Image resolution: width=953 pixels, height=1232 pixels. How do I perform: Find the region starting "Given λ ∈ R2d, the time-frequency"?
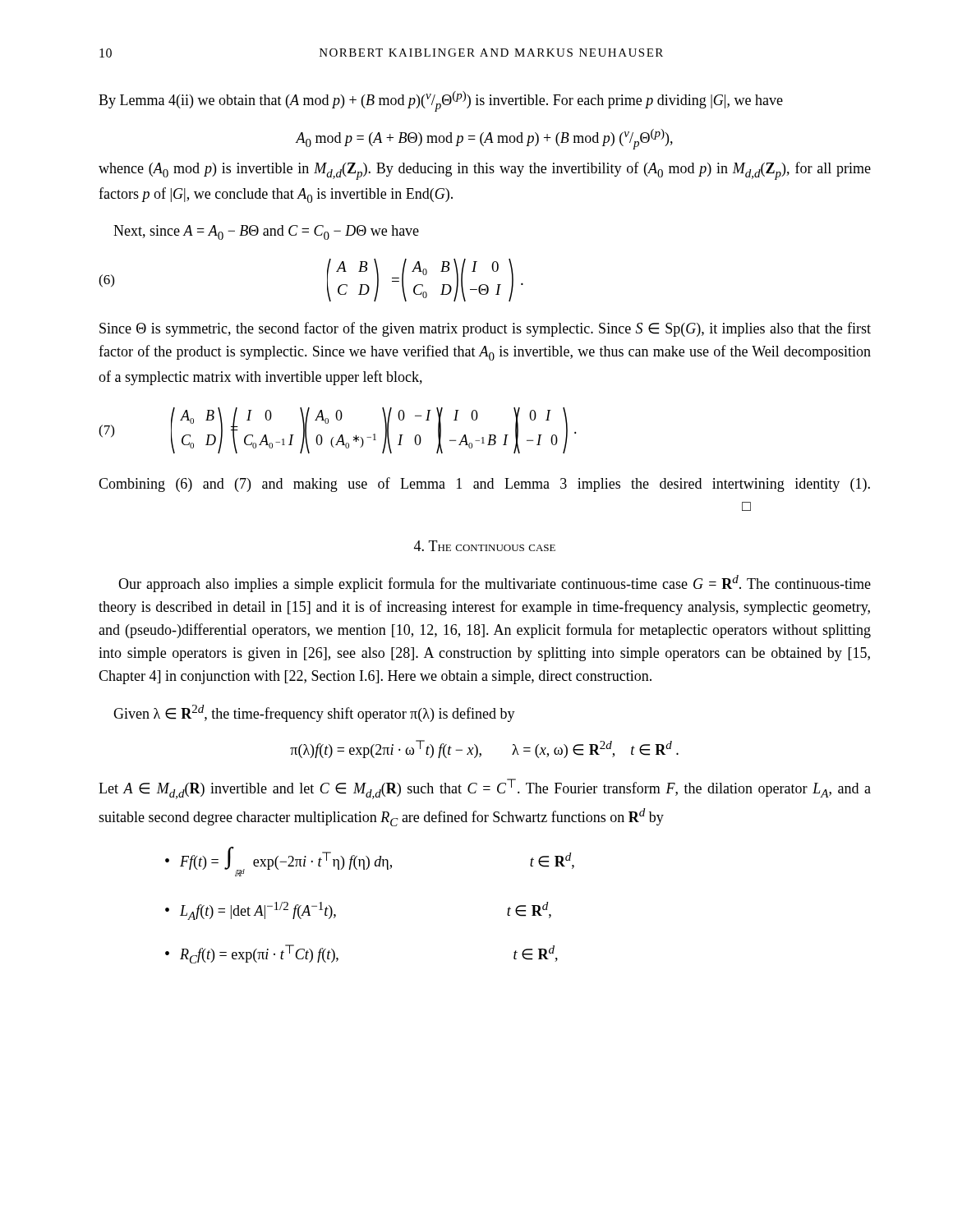(307, 712)
